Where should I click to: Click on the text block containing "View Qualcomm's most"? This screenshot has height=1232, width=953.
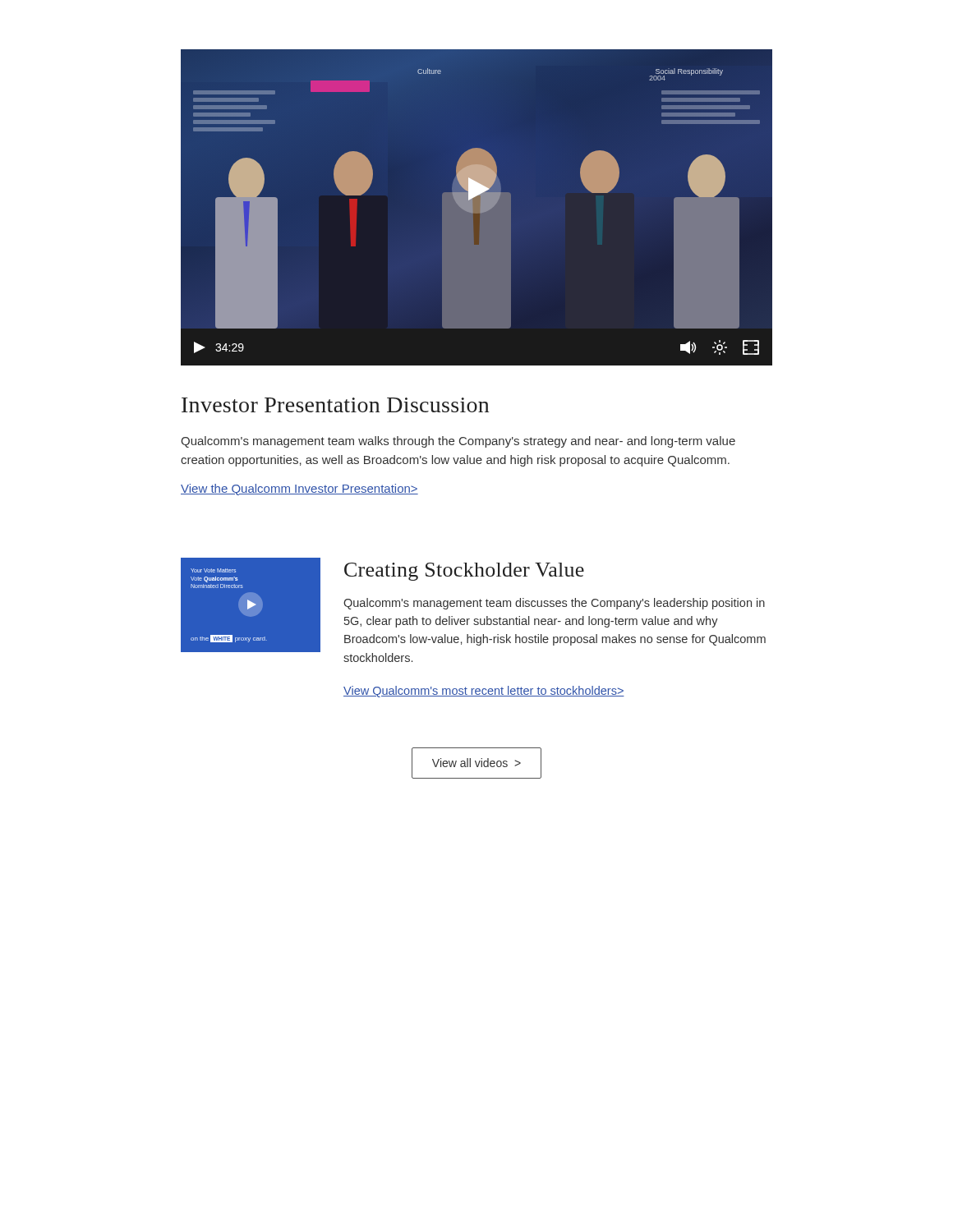pyautogui.click(x=484, y=691)
